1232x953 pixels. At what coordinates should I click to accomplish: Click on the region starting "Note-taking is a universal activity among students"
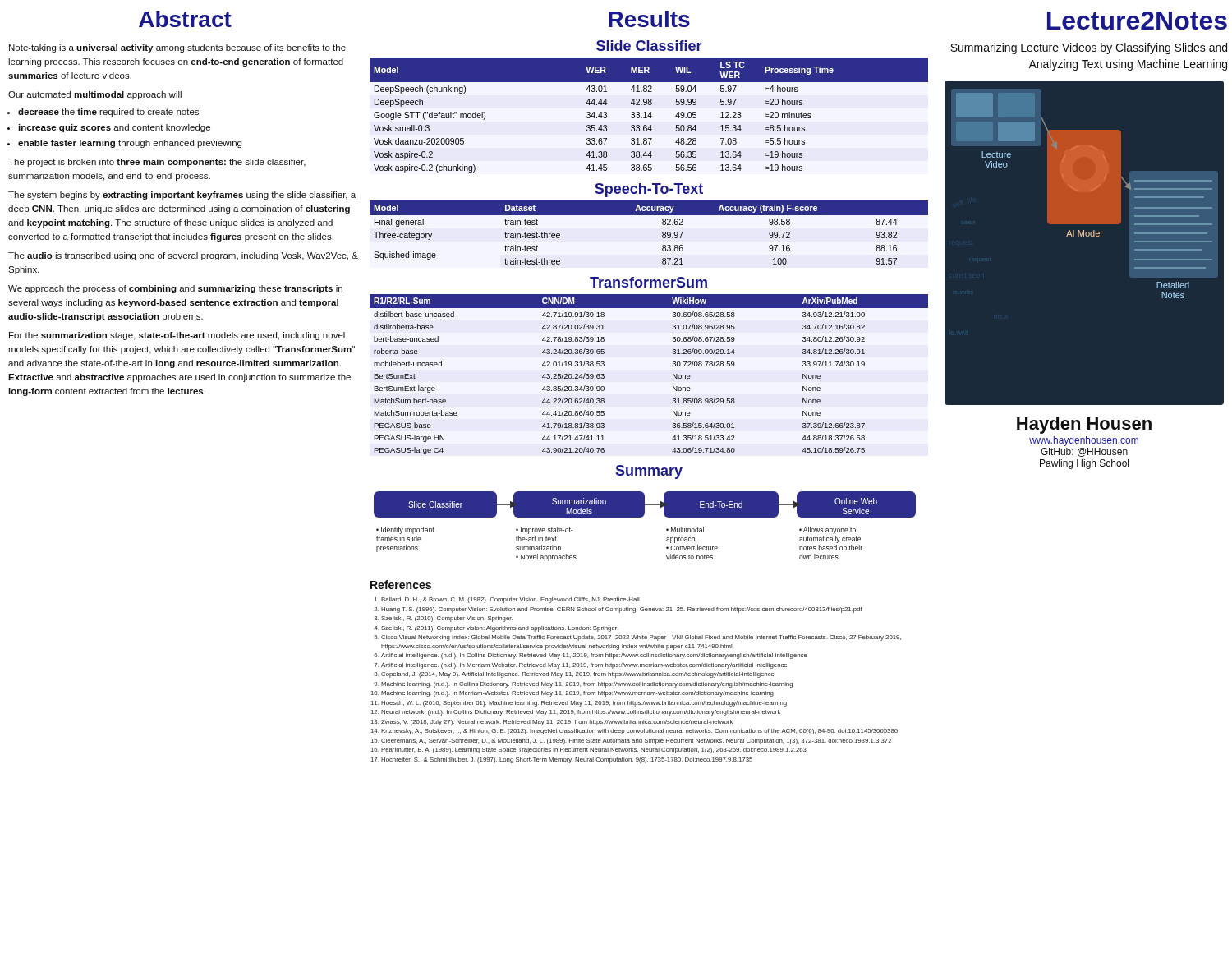[185, 220]
